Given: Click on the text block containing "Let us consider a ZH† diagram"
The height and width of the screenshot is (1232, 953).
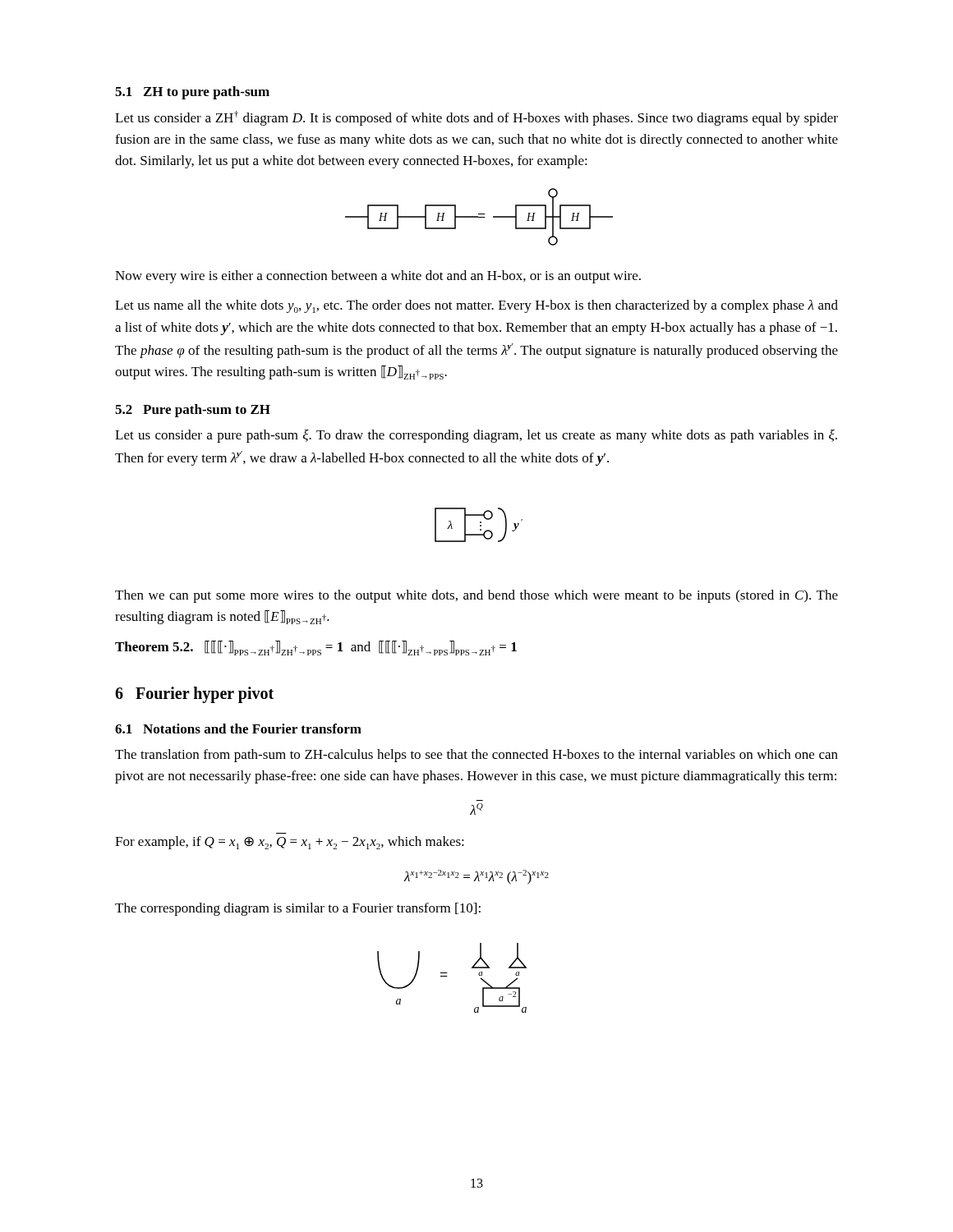Looking at the screenshot, I should pos(476,139).
